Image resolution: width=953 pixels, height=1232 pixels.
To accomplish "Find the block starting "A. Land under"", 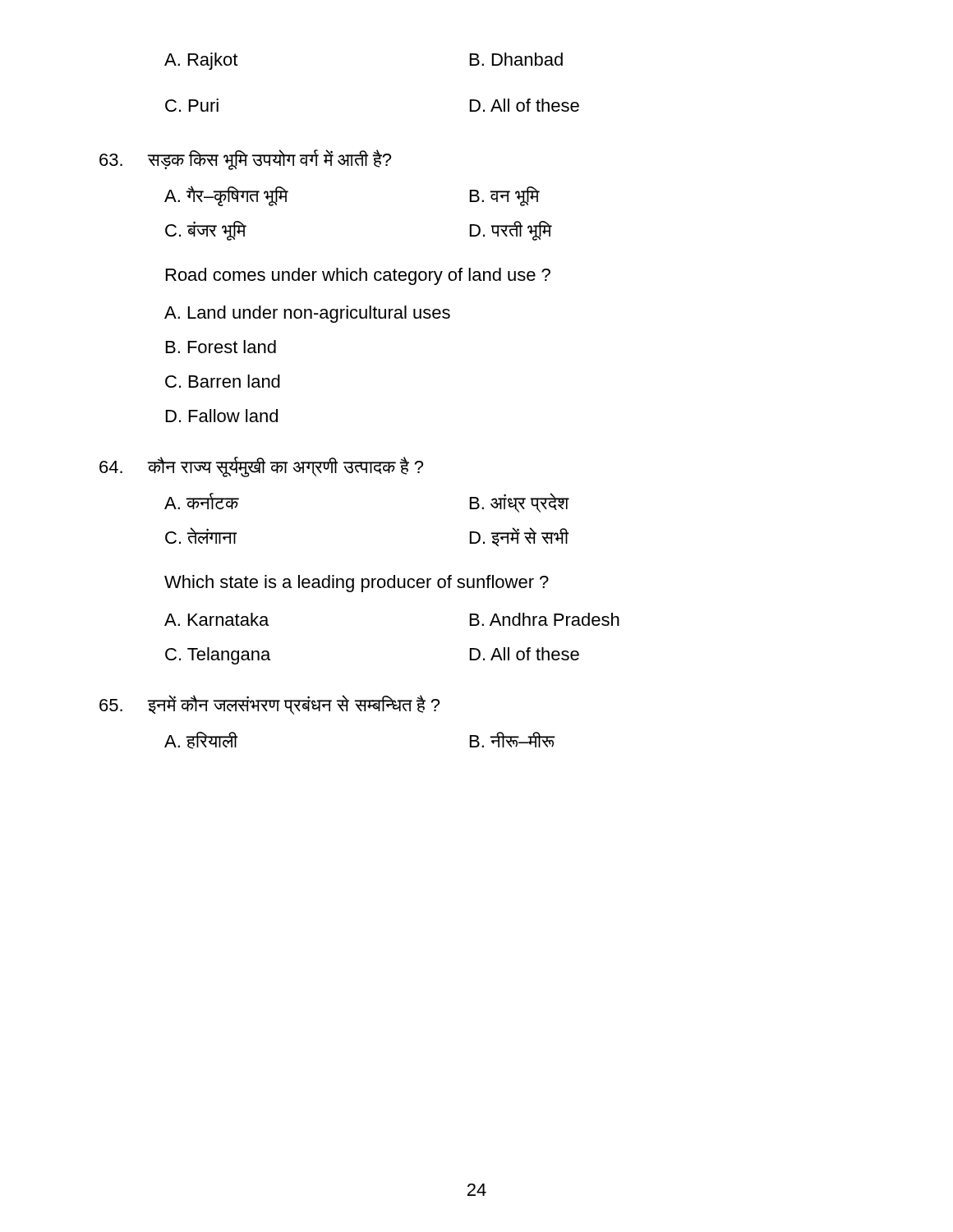I will point(307,312).
